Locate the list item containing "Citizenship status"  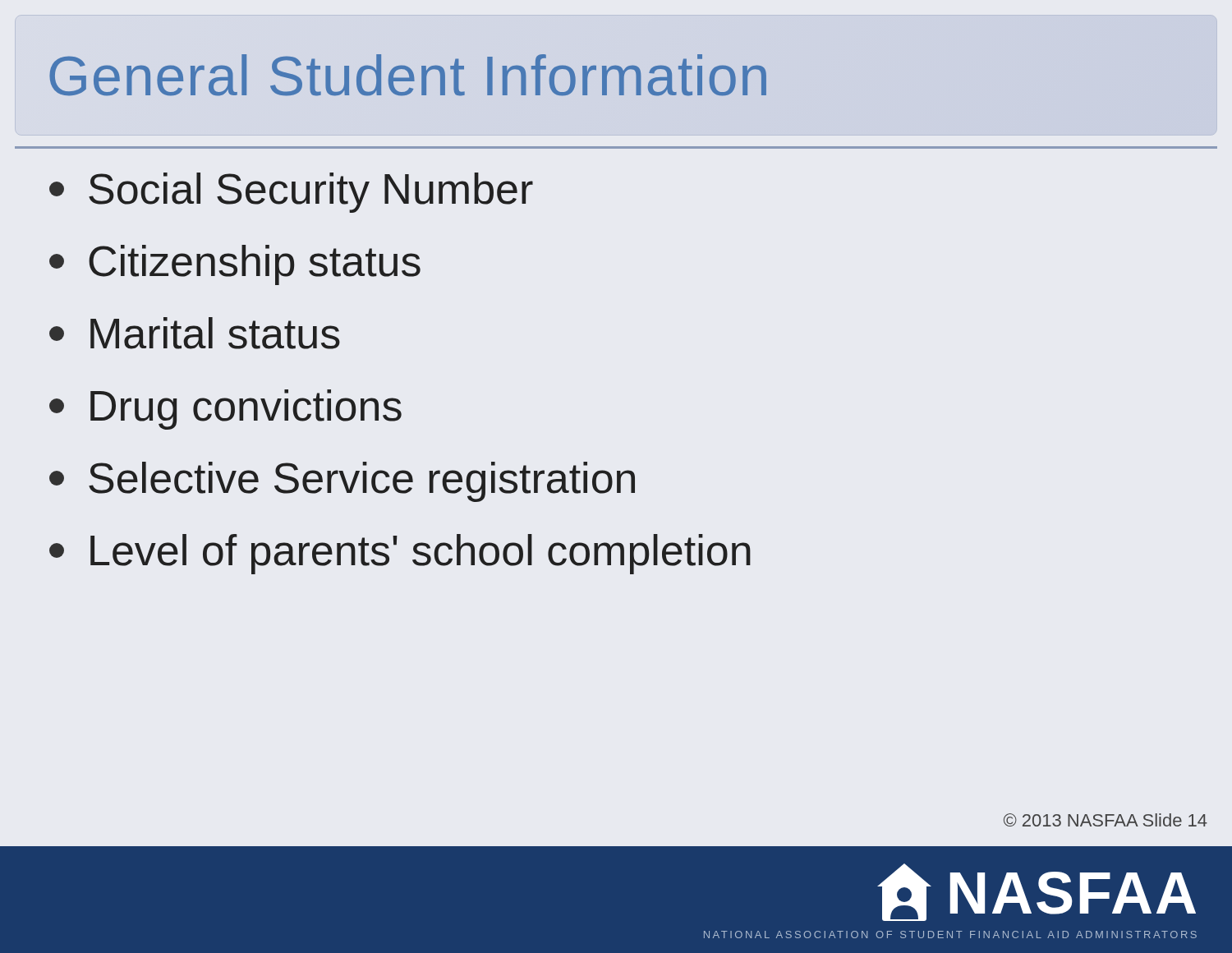pyautogui.click(x=236, y=261)
